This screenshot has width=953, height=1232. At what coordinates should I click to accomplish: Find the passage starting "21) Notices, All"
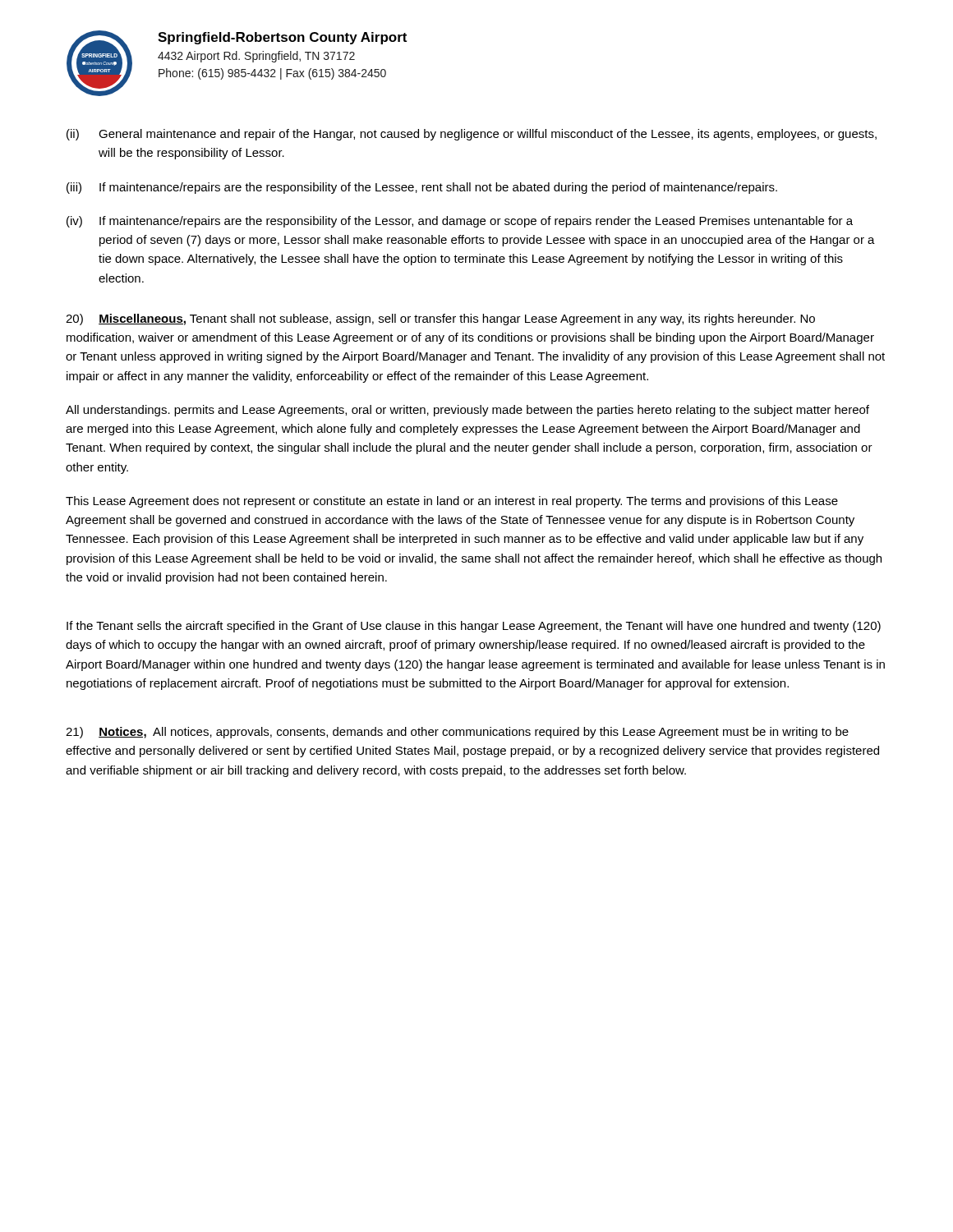pyautogui.click(x=473, y=750)
